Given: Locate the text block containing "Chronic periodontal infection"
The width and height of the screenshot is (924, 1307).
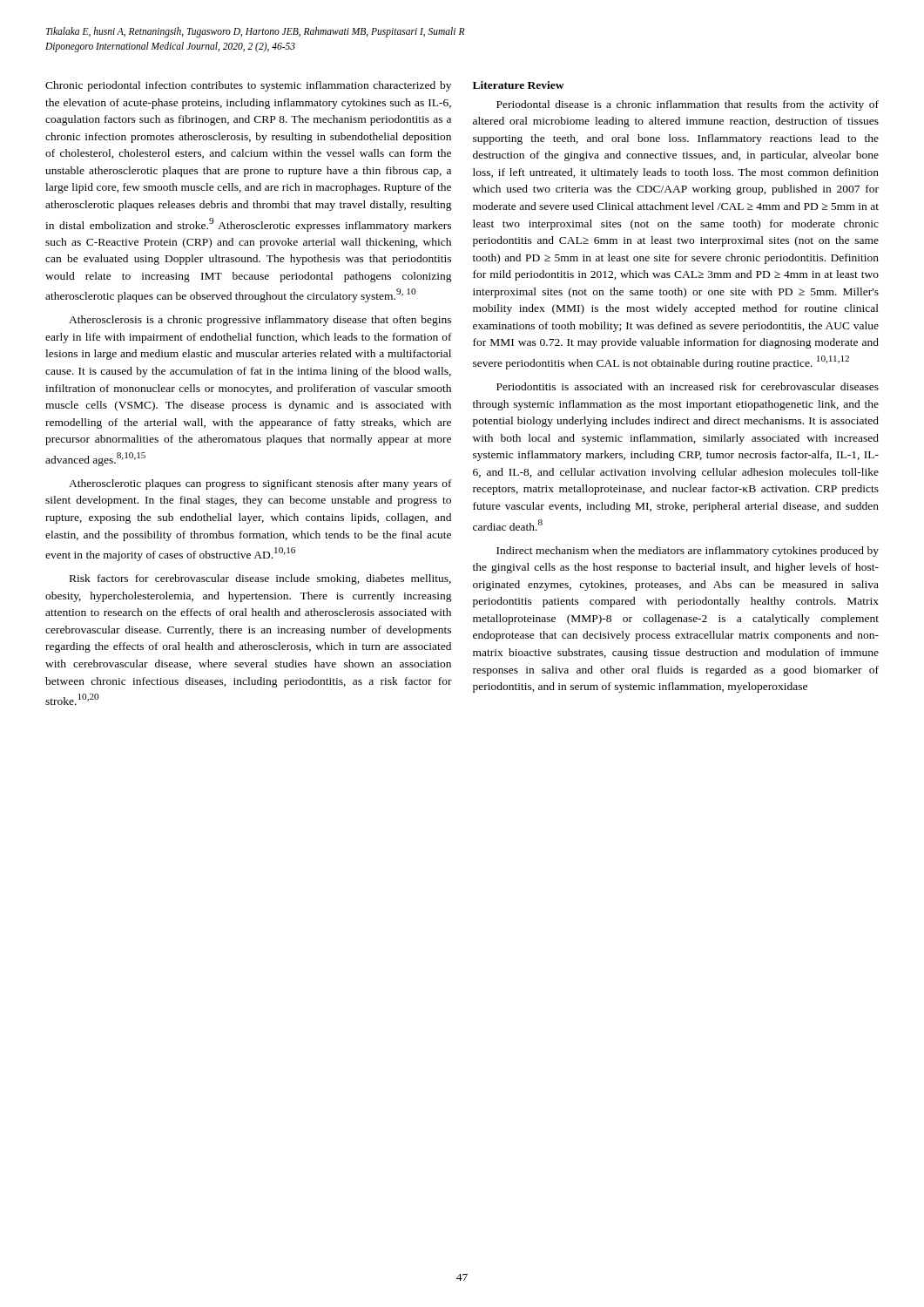Looking at the screenshot, I should click(248, 191).
